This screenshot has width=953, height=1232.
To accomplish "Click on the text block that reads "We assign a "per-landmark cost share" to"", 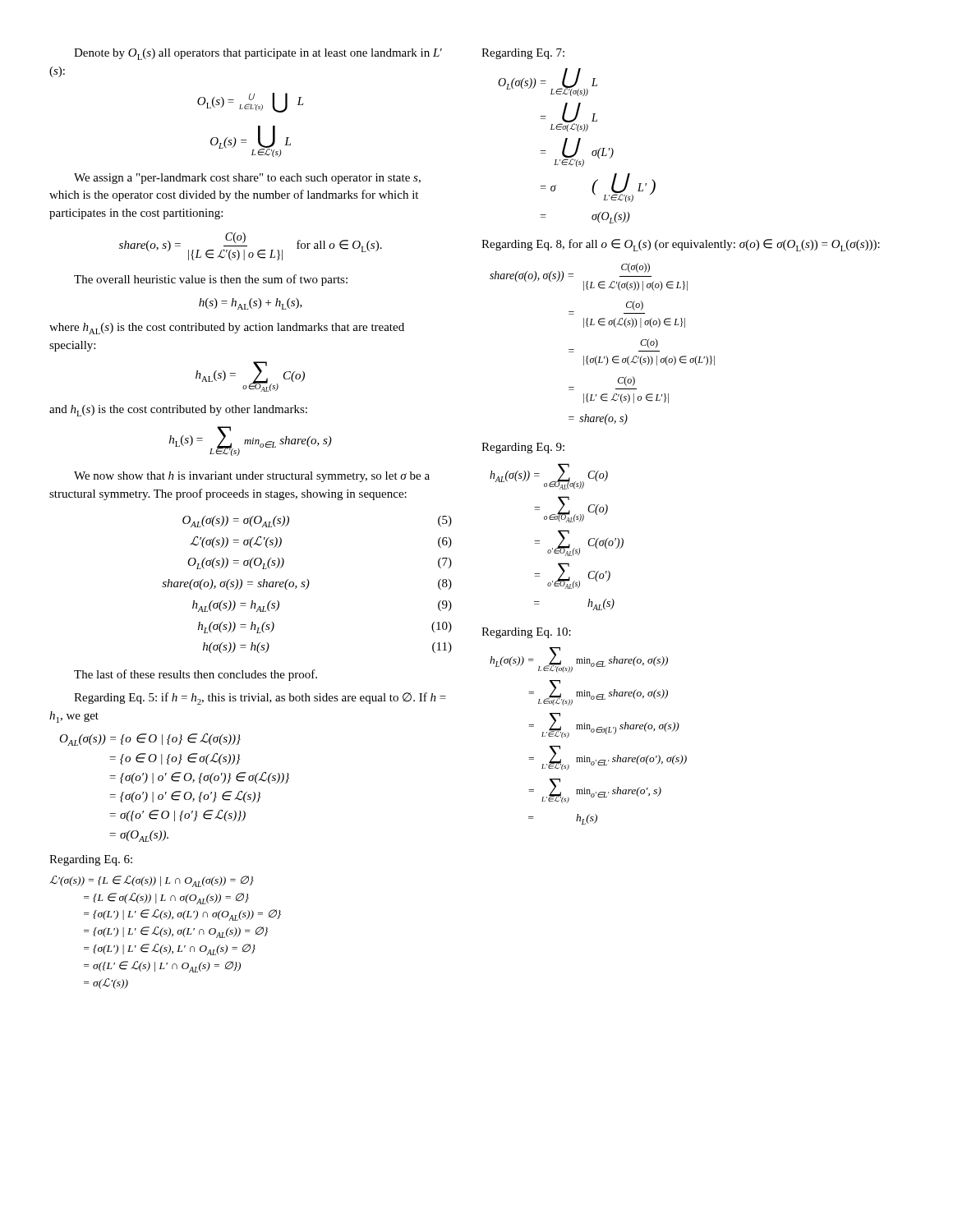I will [235, 195].
